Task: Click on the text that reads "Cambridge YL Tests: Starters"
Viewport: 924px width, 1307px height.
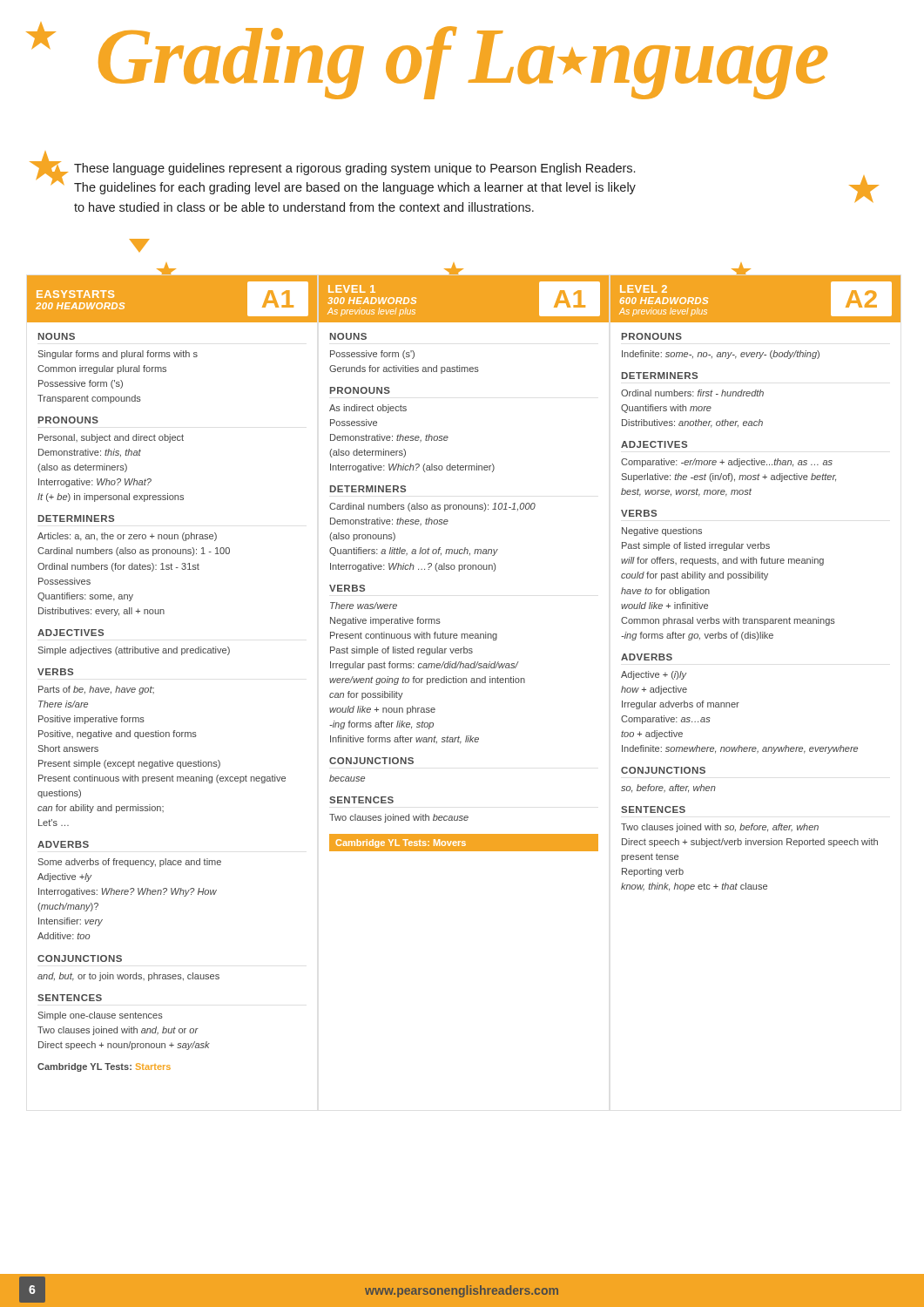Action: point(104,1066)
